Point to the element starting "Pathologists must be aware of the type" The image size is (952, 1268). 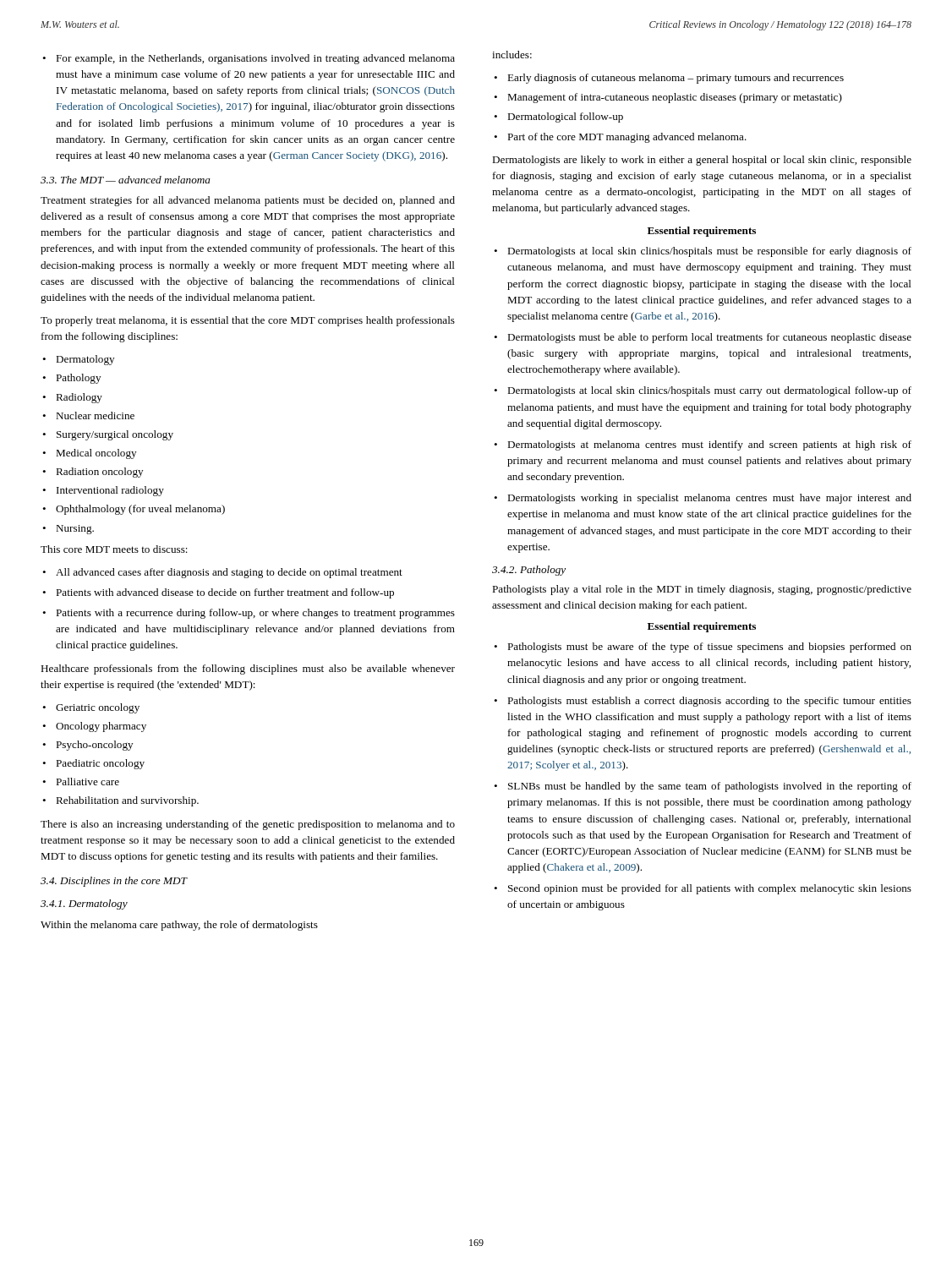702,775
